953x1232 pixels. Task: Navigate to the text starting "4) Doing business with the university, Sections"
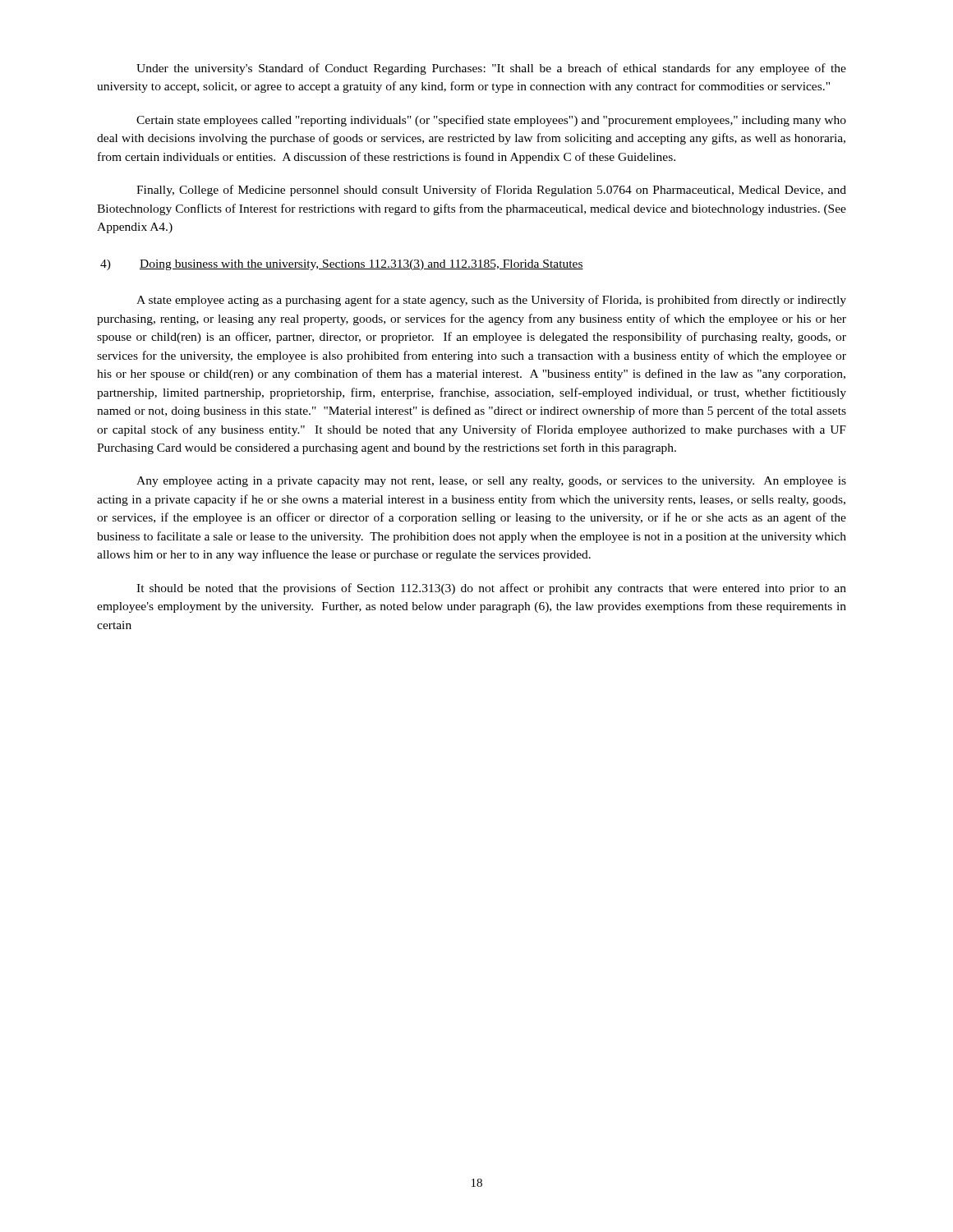[x=472, y=264]
